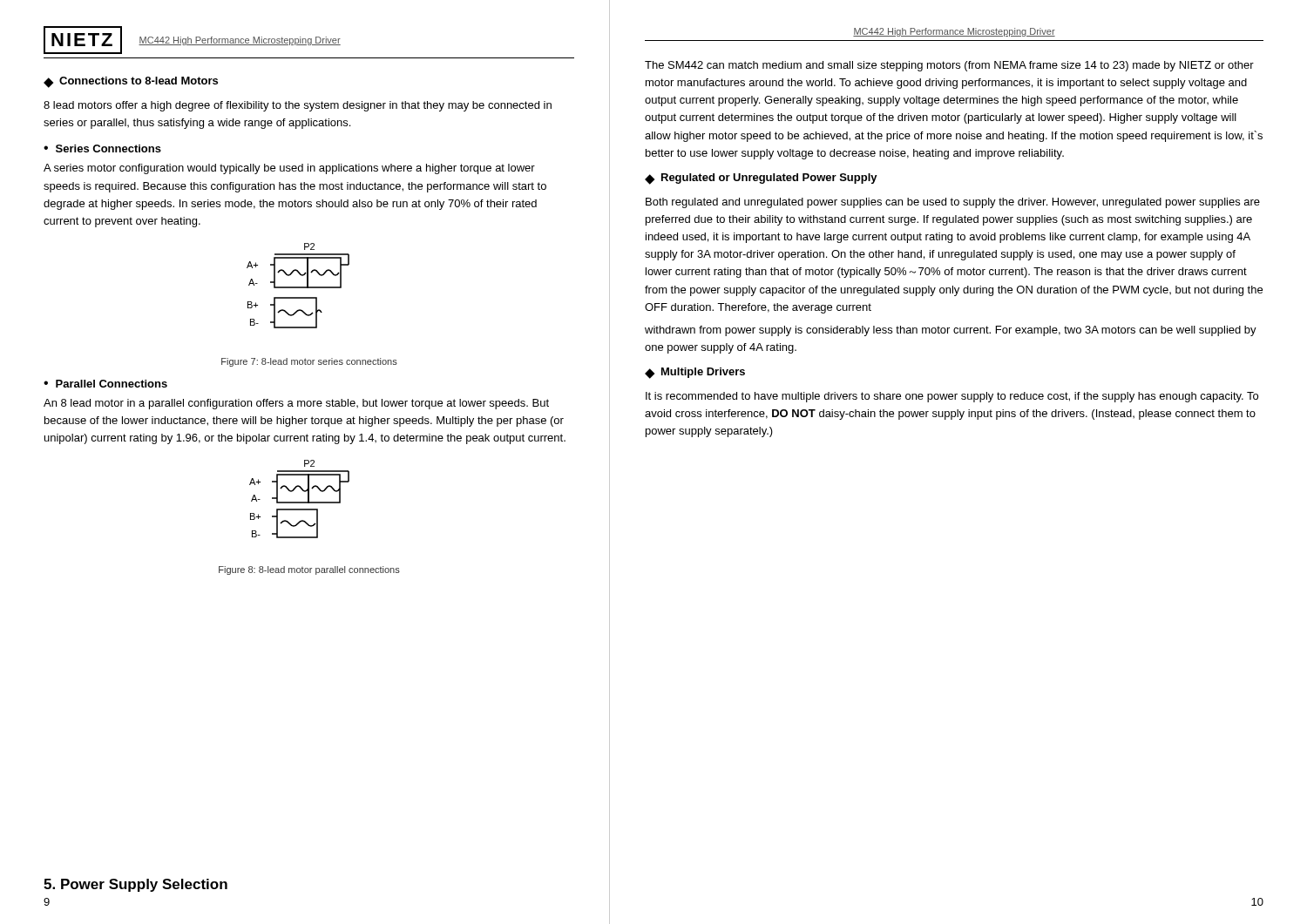Select the text starting "8 lead motors offer a high degree"
The image size is (1307, 924).
click(298, 114)
